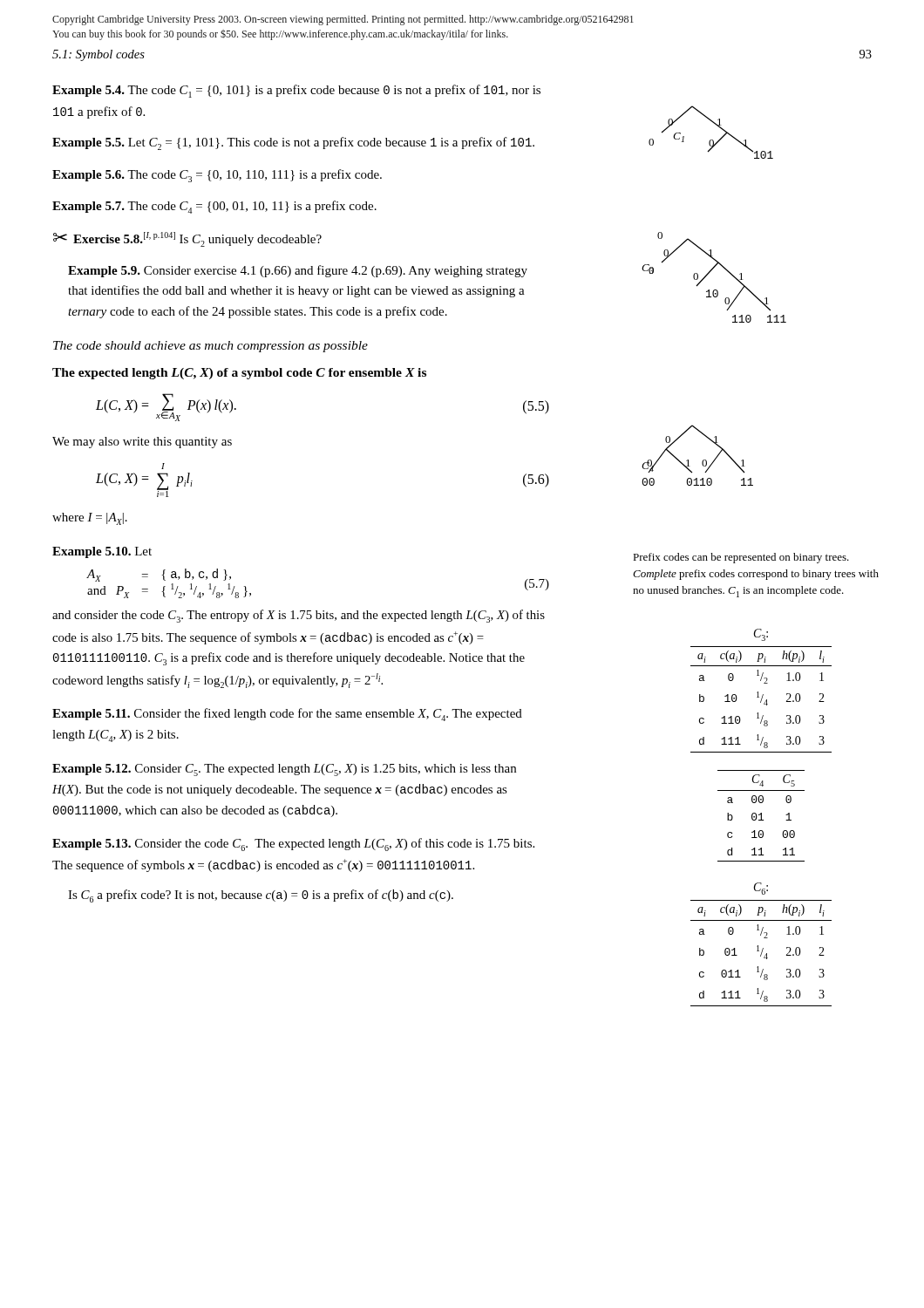
Task: Locate the block of text that opens with "Example 5.7. The code C4"
Action: tap(215, 207)
